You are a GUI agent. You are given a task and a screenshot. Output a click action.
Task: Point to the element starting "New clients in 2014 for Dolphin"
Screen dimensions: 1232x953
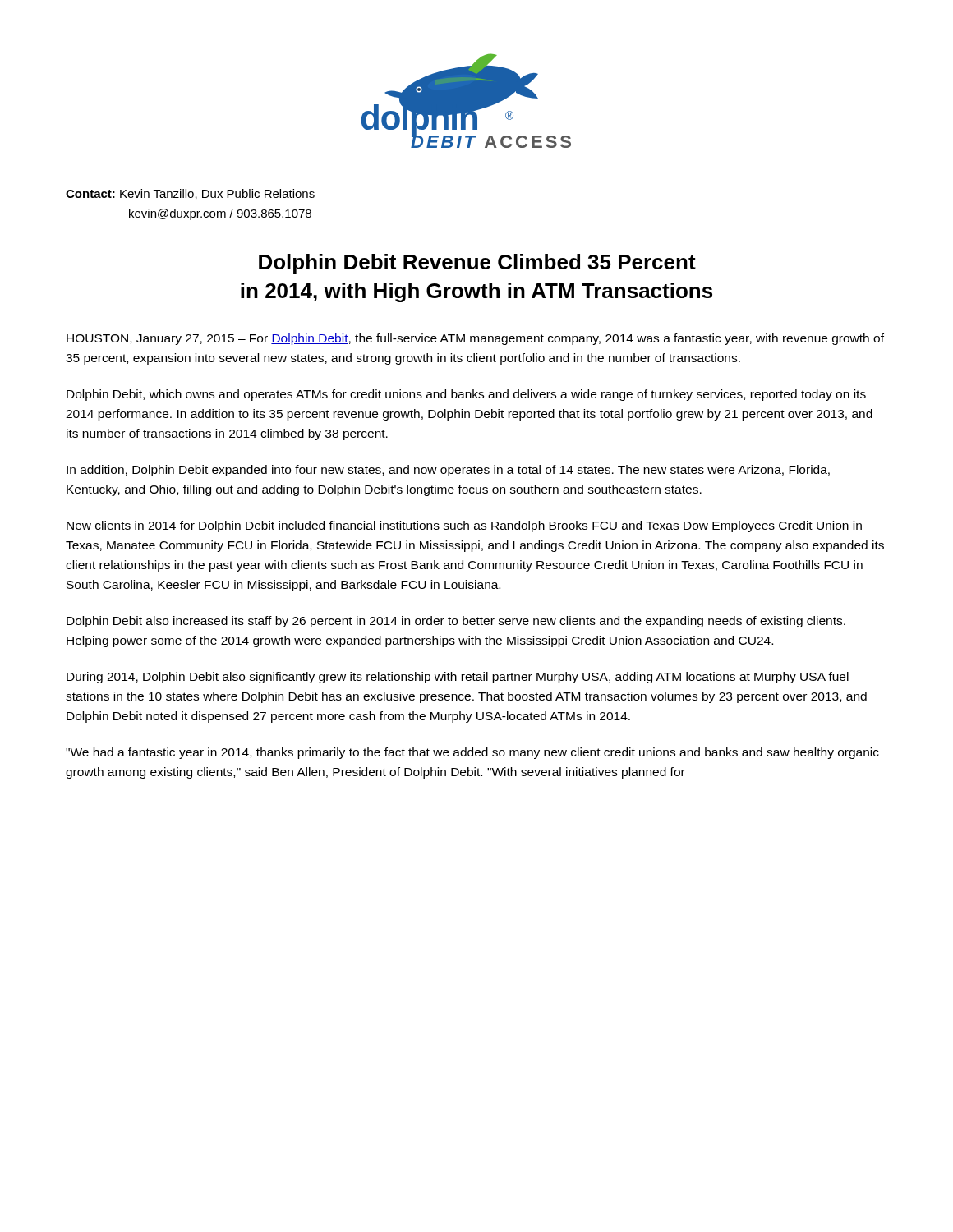pos(475,555)
